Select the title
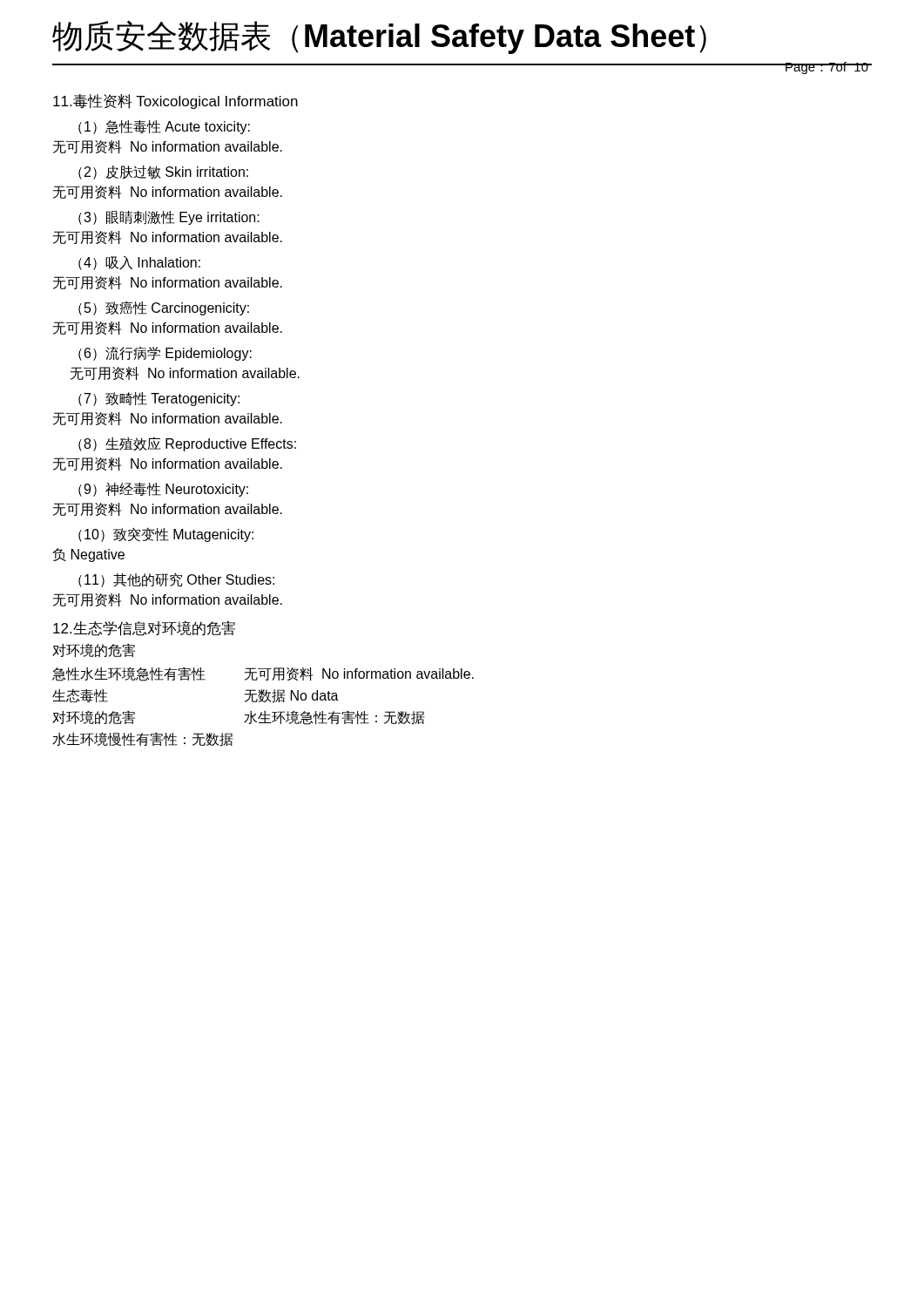924x1307 pixels. [389, 36]
